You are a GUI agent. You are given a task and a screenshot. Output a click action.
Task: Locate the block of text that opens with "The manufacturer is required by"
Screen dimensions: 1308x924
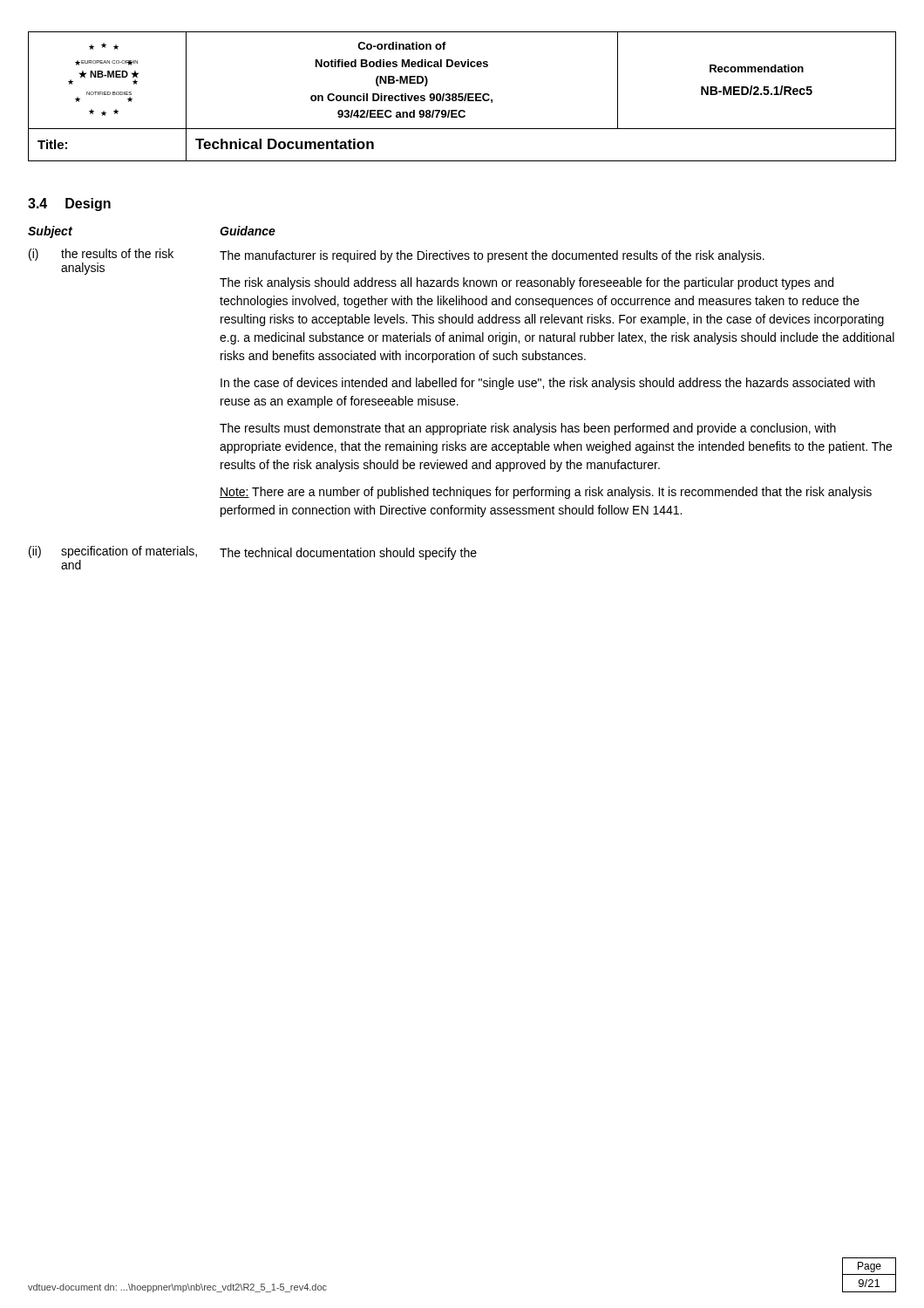click(558, 383)
